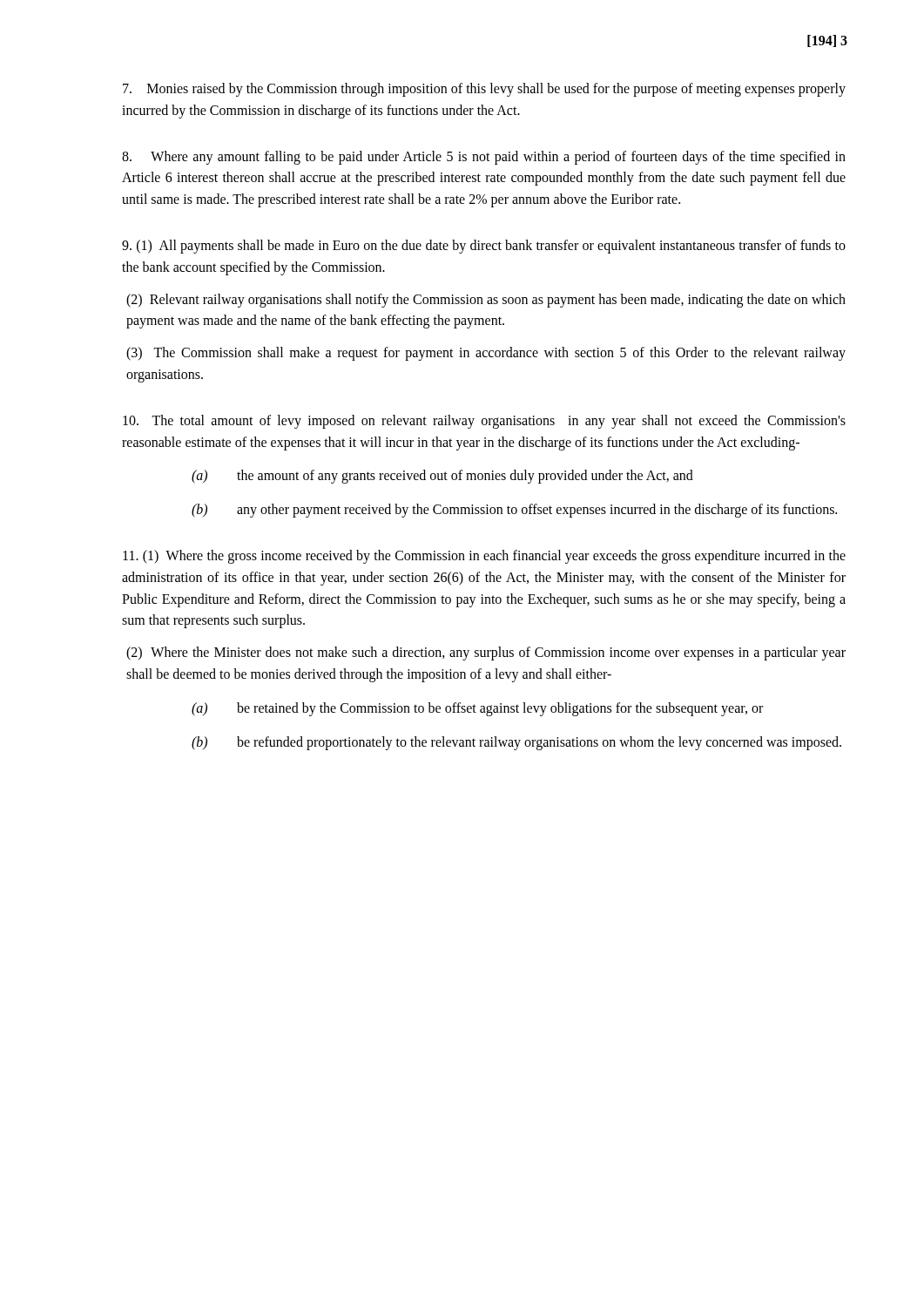This screenshot has width=924, height=1307.
Task: Locate the block starting "(a) the amount of any grants"
Action: [519, 476]
